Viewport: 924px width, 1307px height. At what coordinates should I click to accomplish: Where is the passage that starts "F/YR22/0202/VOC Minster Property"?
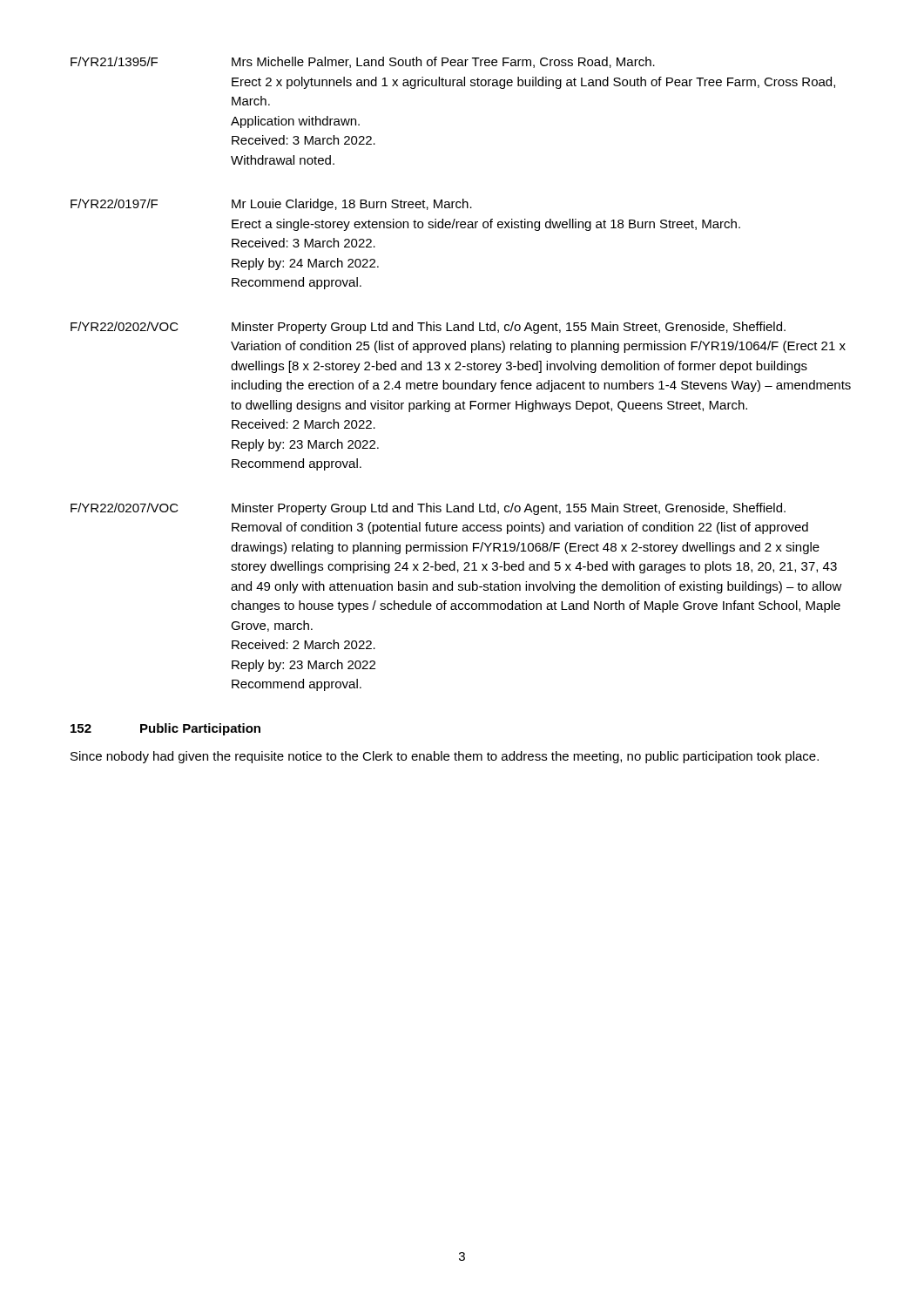pos(462,395)
